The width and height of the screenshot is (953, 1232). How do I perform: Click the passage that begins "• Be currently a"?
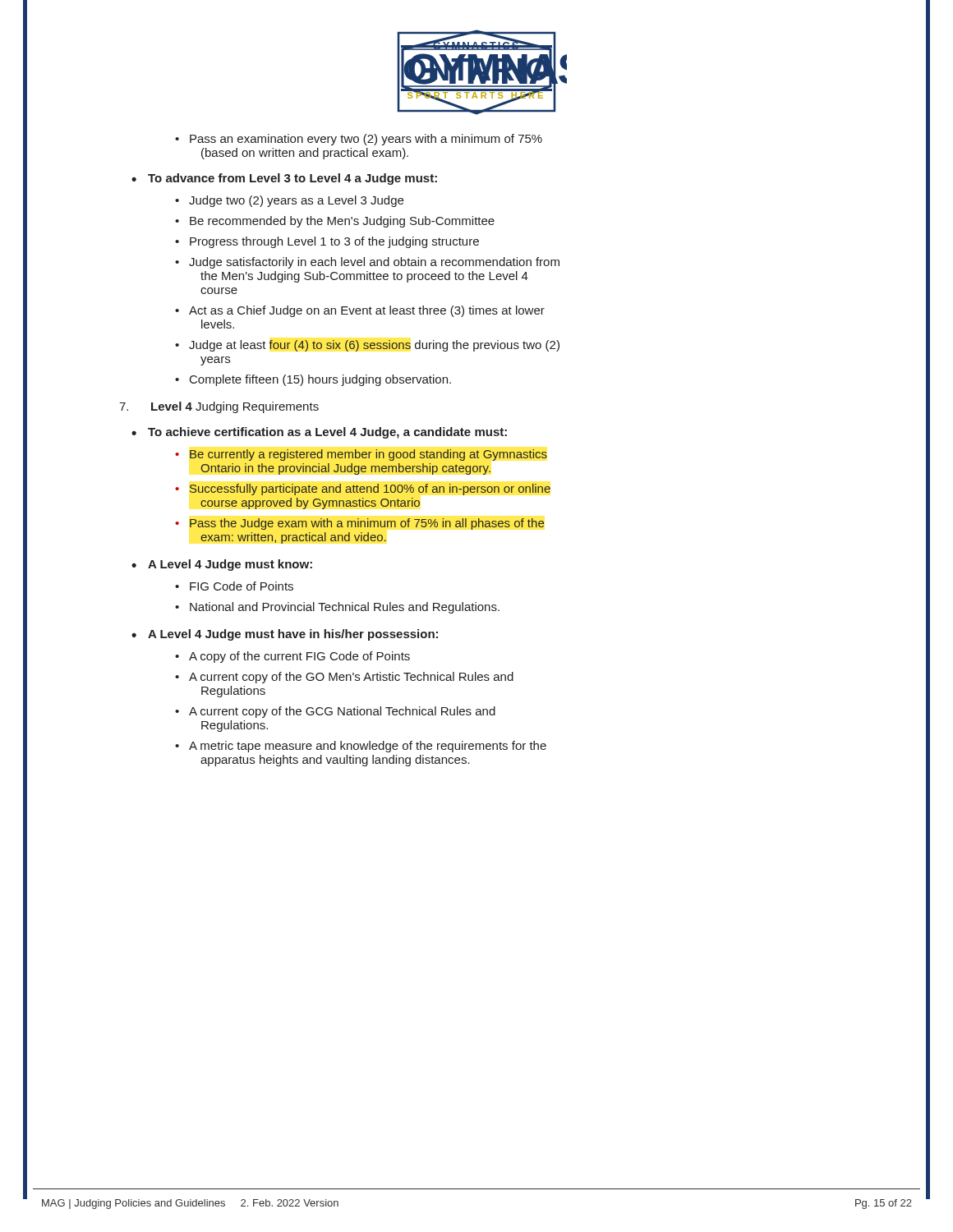coord(361,461)
